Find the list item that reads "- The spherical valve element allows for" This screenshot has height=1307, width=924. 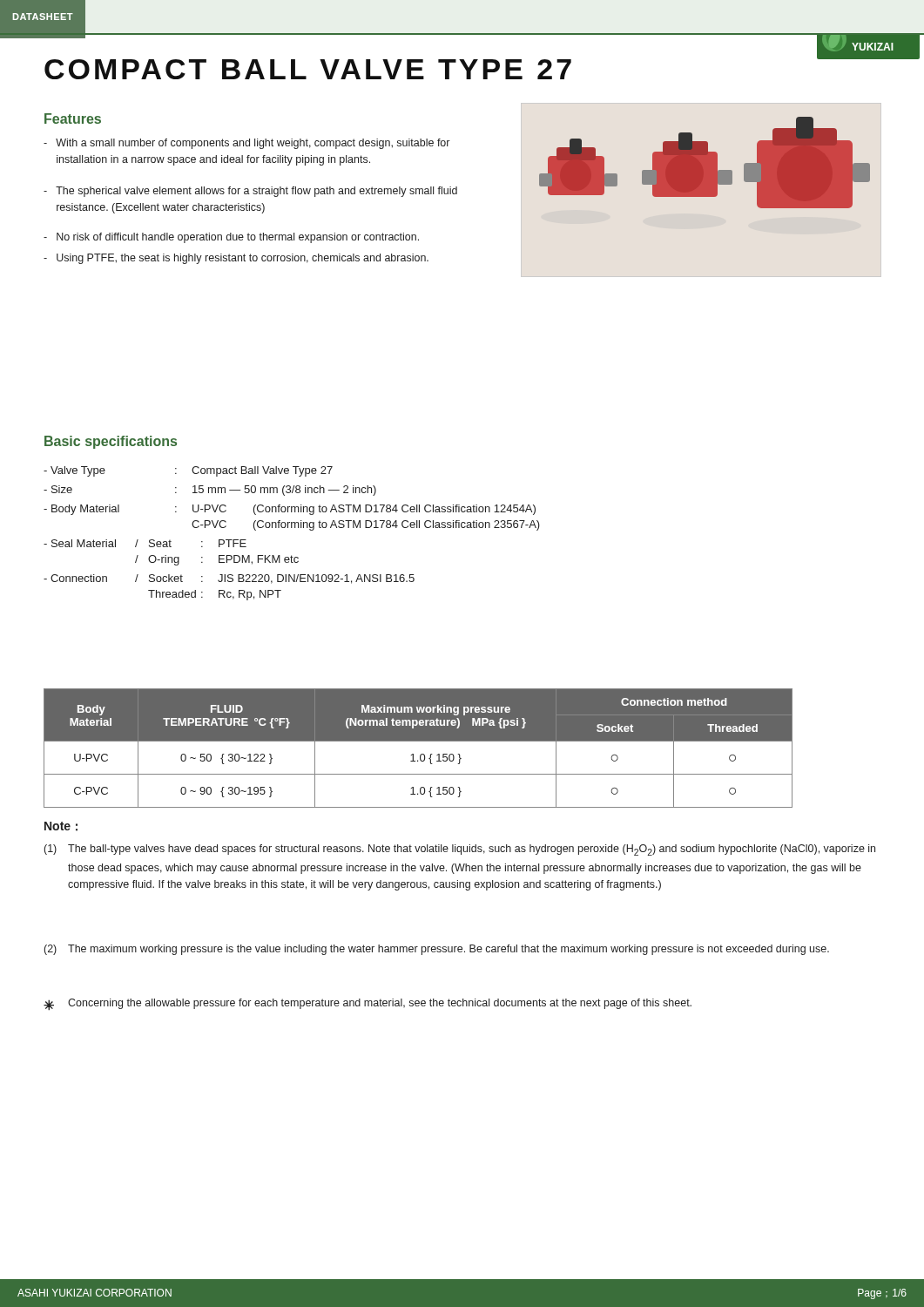tap(270, 200)
